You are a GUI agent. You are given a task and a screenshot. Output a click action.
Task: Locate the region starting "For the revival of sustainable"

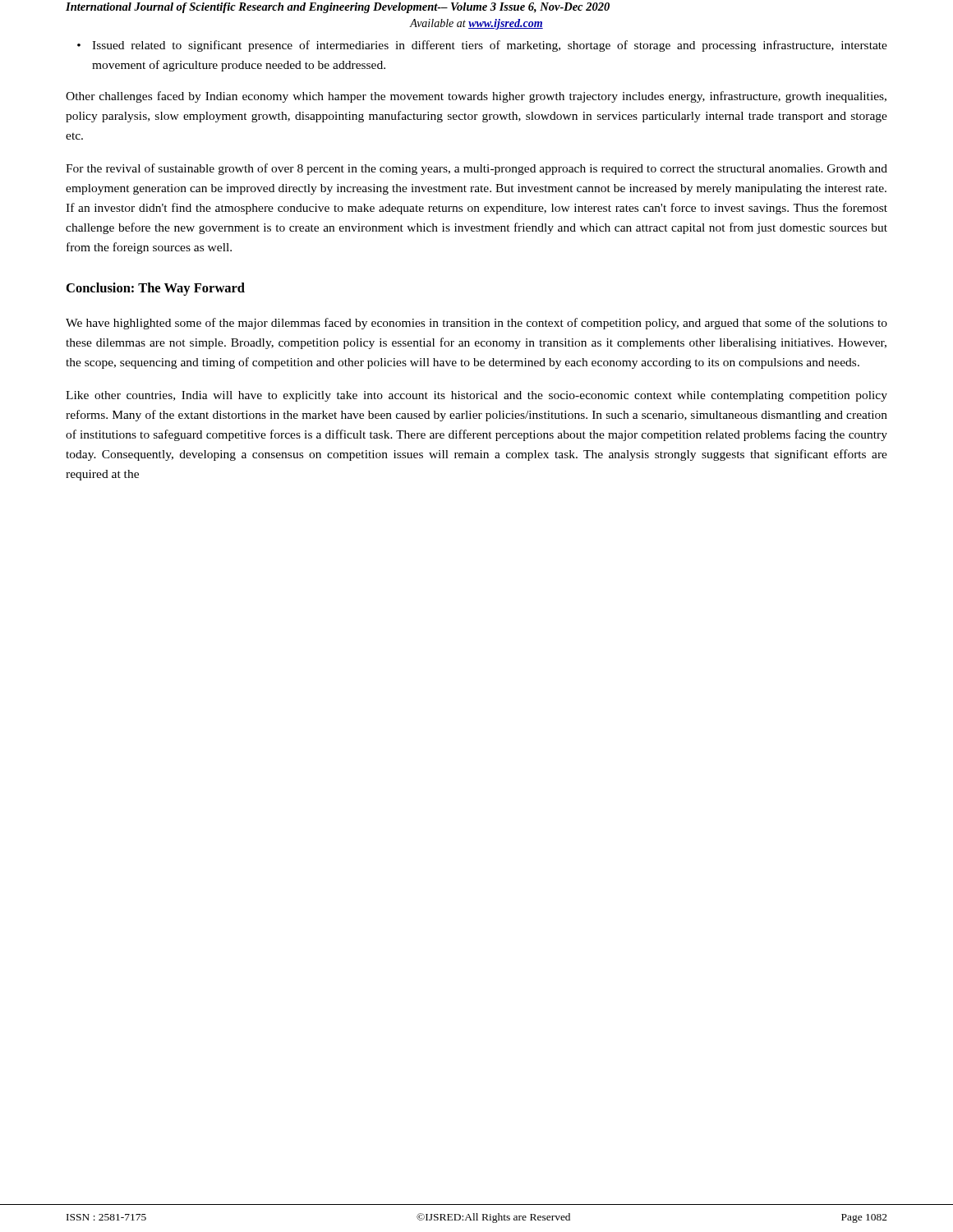pyautogui.click(x=476, y=207)
